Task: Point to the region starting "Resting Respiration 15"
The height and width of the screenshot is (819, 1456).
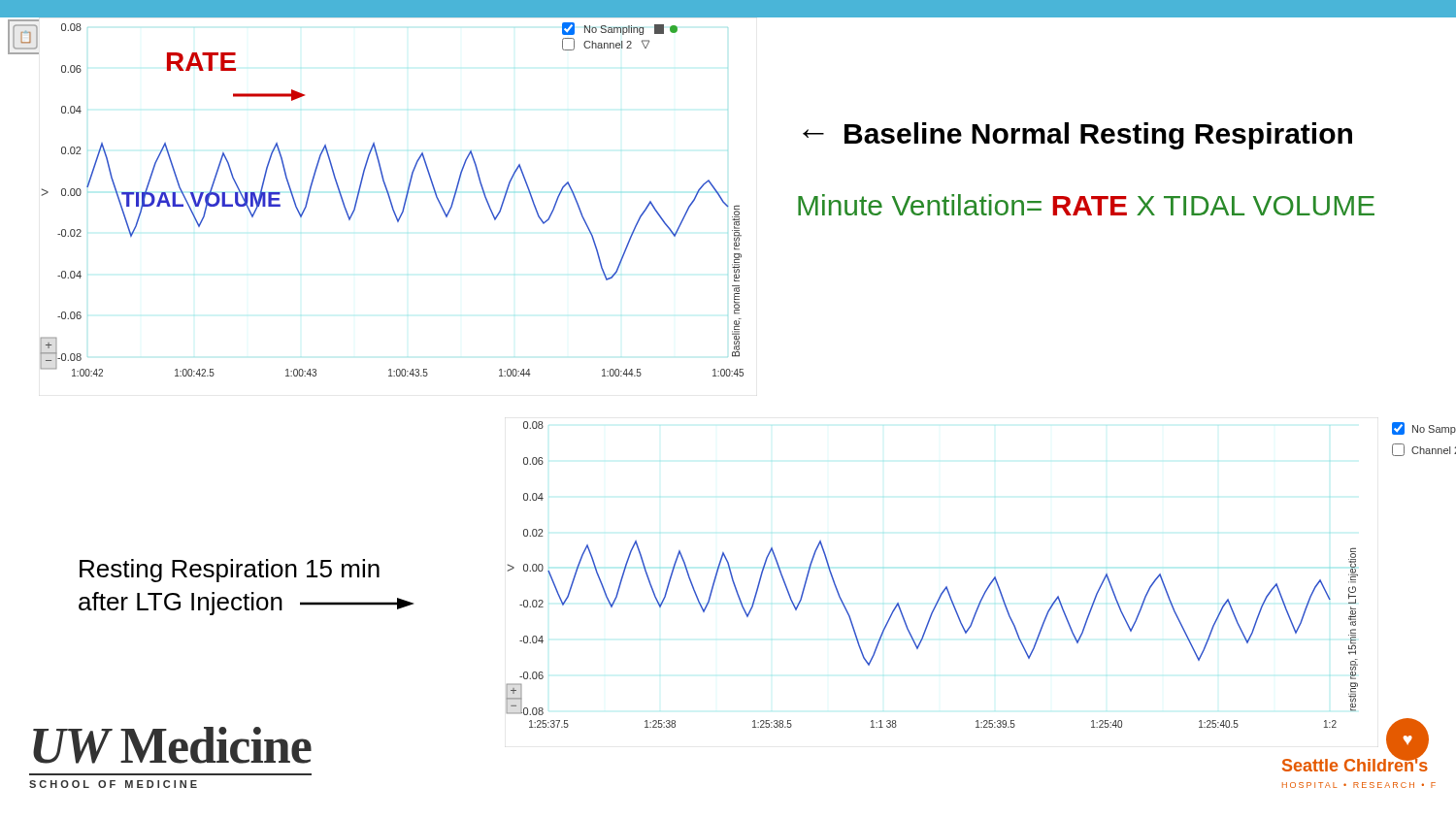Action: click(x=247, y=585)
